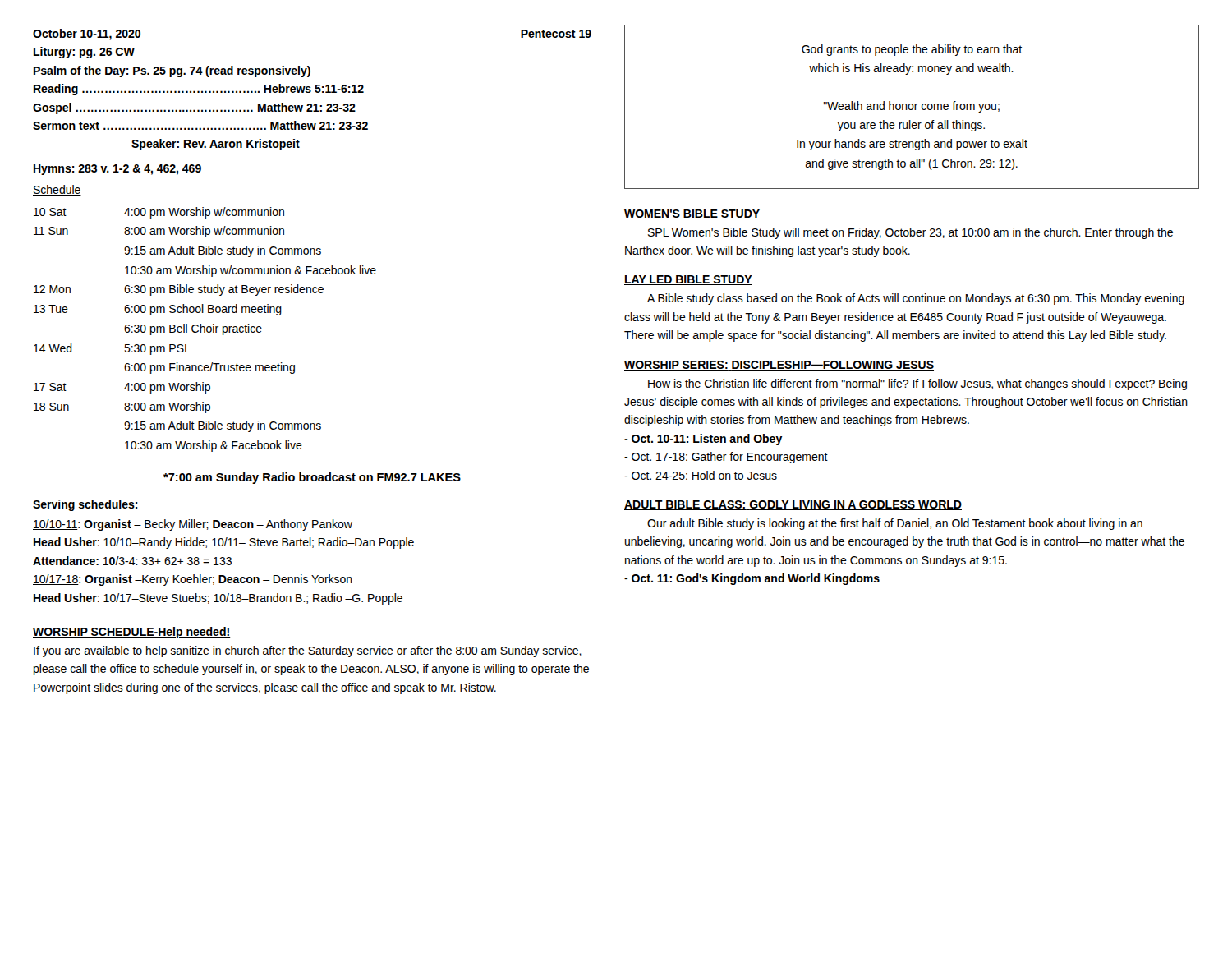Locate the table with the text "17 Sat"

(x=312, y=319)
